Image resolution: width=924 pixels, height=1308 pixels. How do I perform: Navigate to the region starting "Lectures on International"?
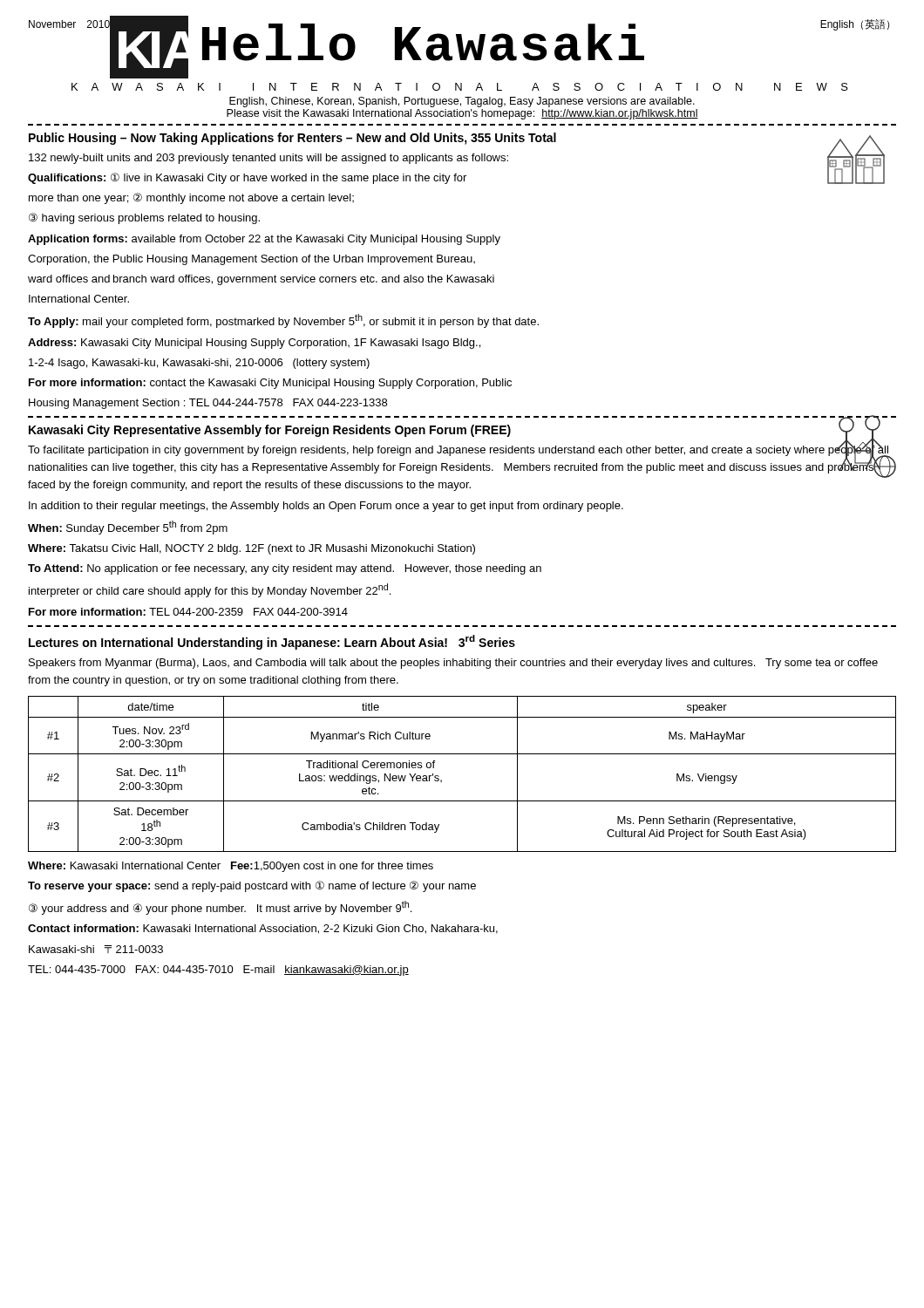[272, 641]
